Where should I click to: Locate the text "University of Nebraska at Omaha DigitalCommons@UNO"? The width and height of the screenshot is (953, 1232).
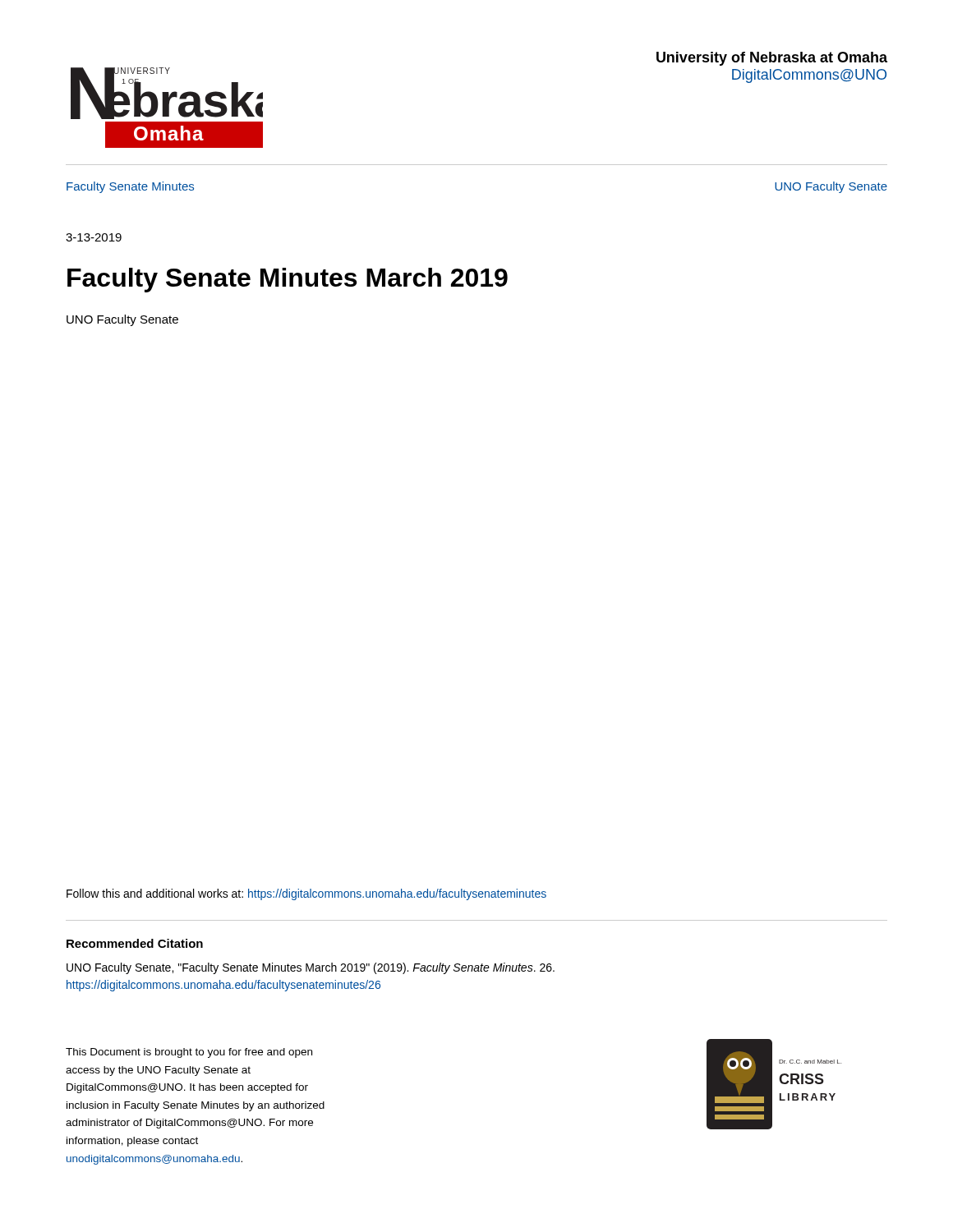click(x=771, y=67)
